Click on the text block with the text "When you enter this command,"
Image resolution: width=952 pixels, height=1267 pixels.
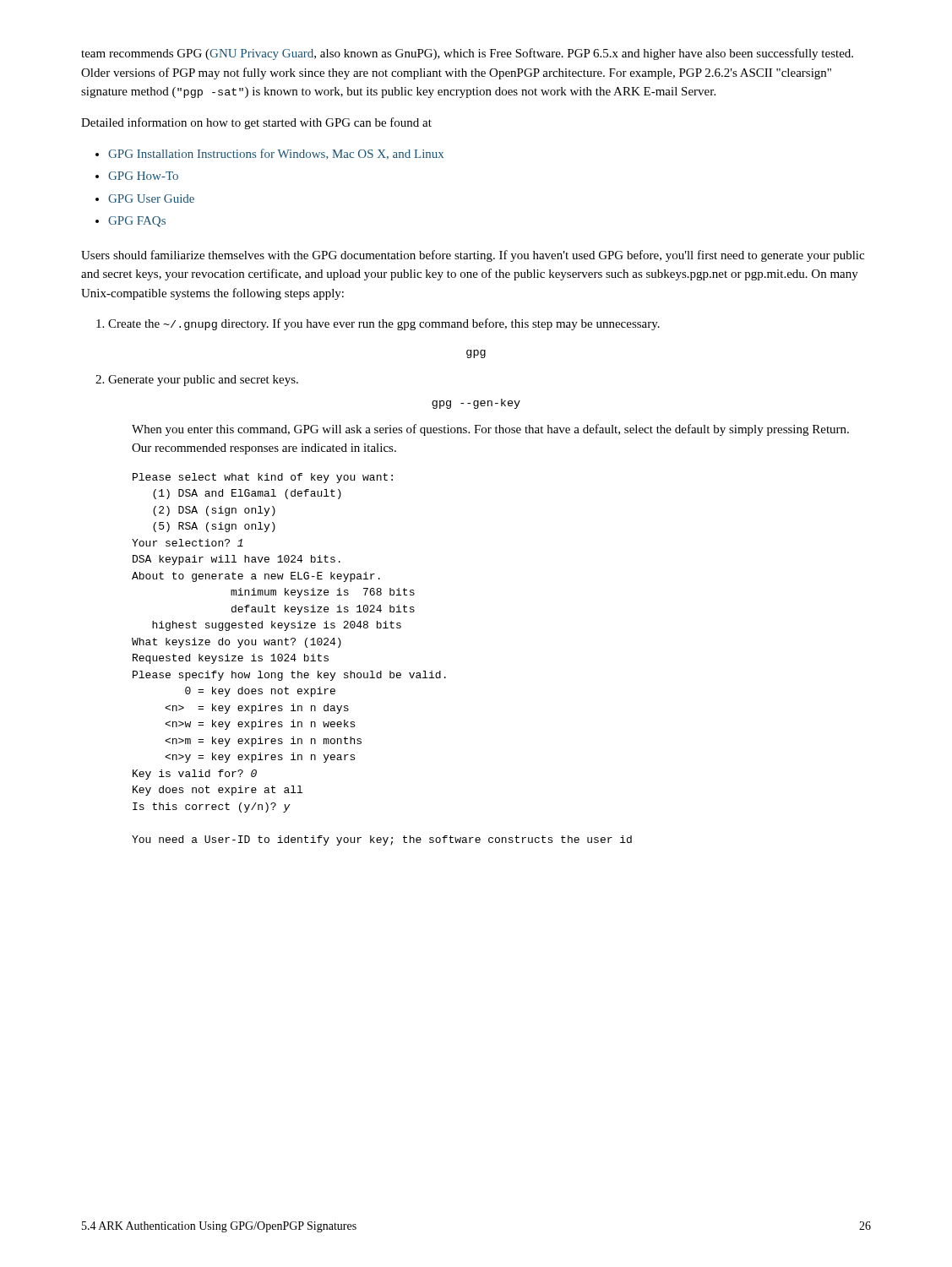point(501,438)
